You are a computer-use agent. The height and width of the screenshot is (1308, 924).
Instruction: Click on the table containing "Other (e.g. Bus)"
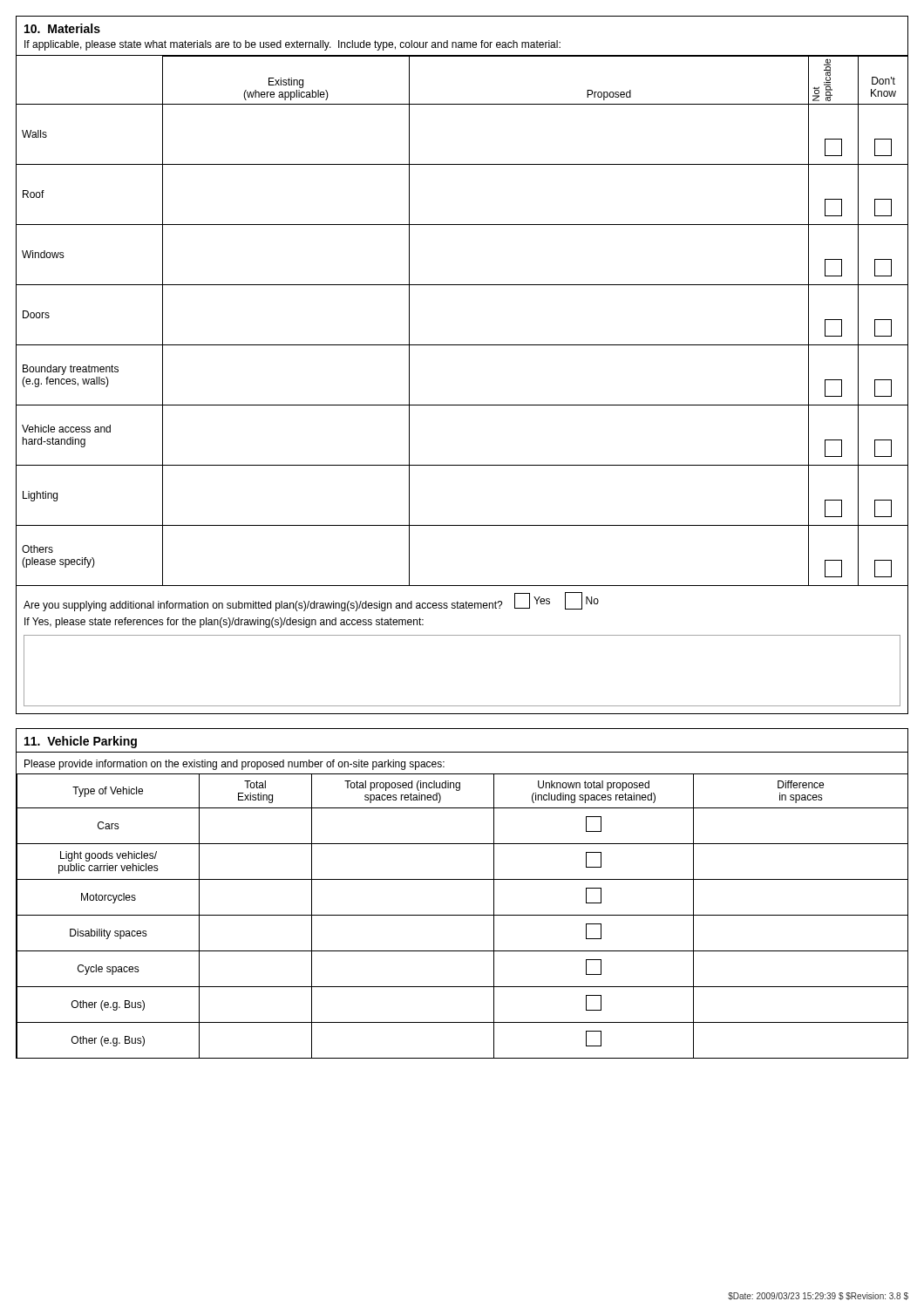click(462, 915)
